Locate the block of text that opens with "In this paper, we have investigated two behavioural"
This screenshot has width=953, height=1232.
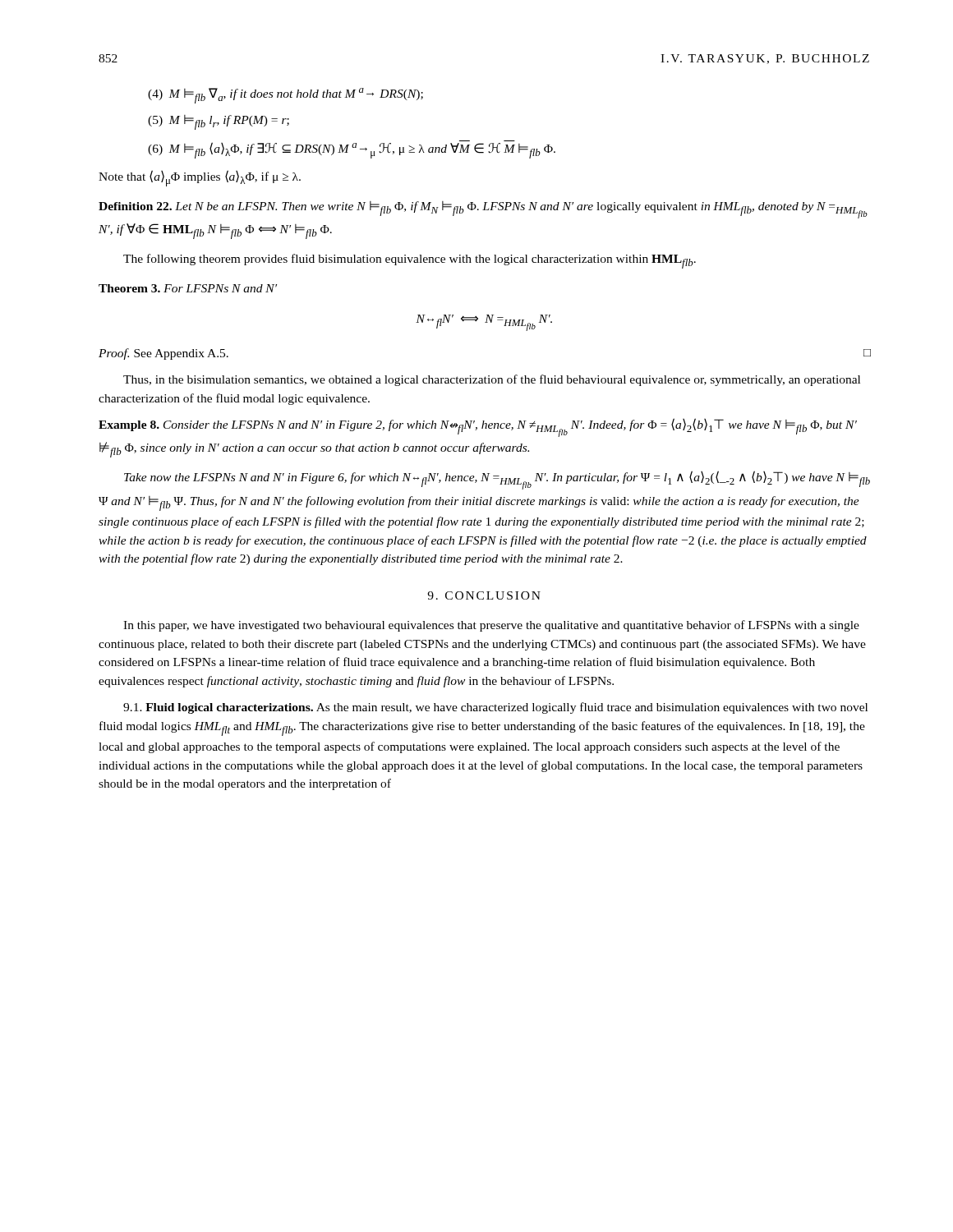(482, 653)
